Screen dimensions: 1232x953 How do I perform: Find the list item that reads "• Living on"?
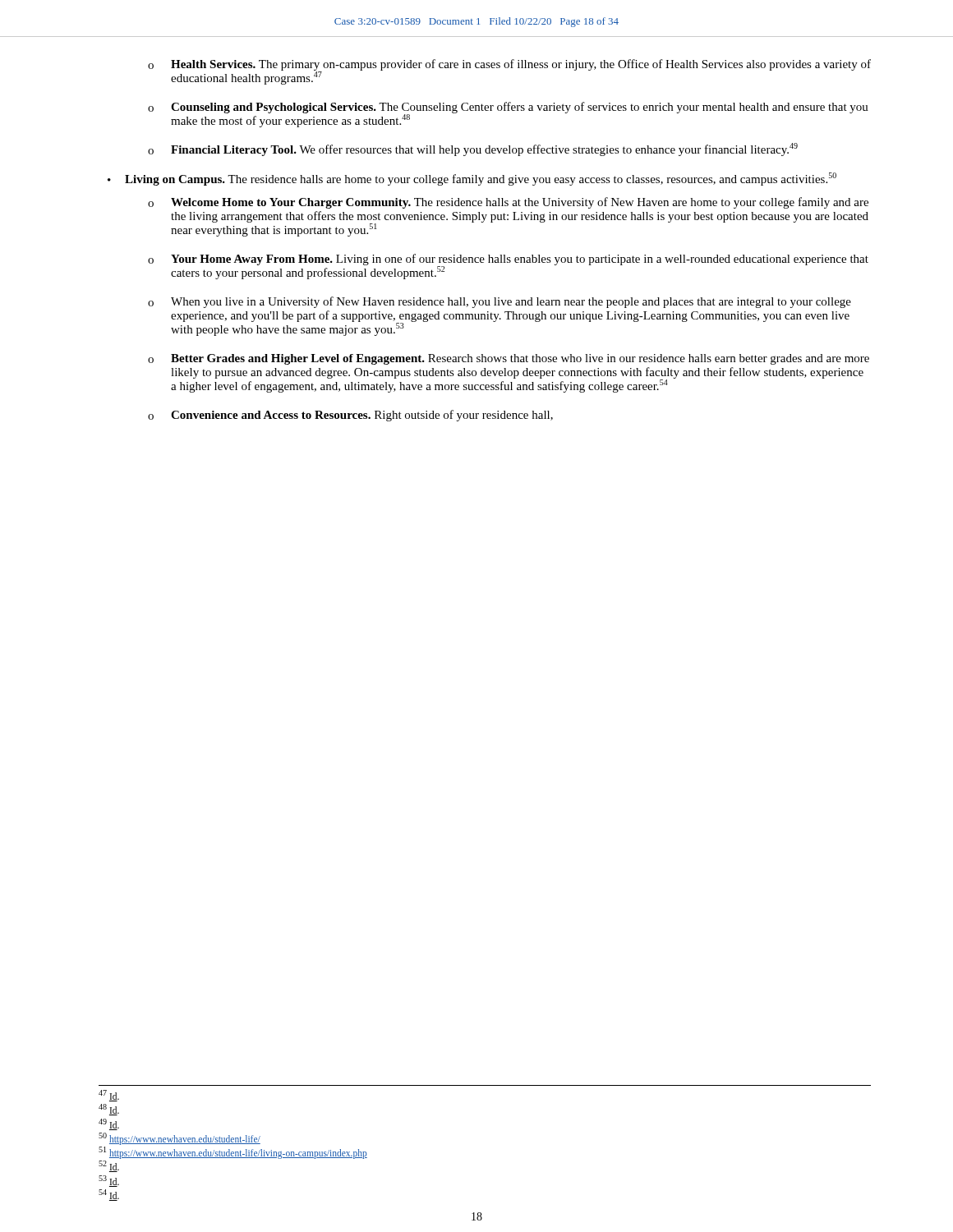pos(489,180)
